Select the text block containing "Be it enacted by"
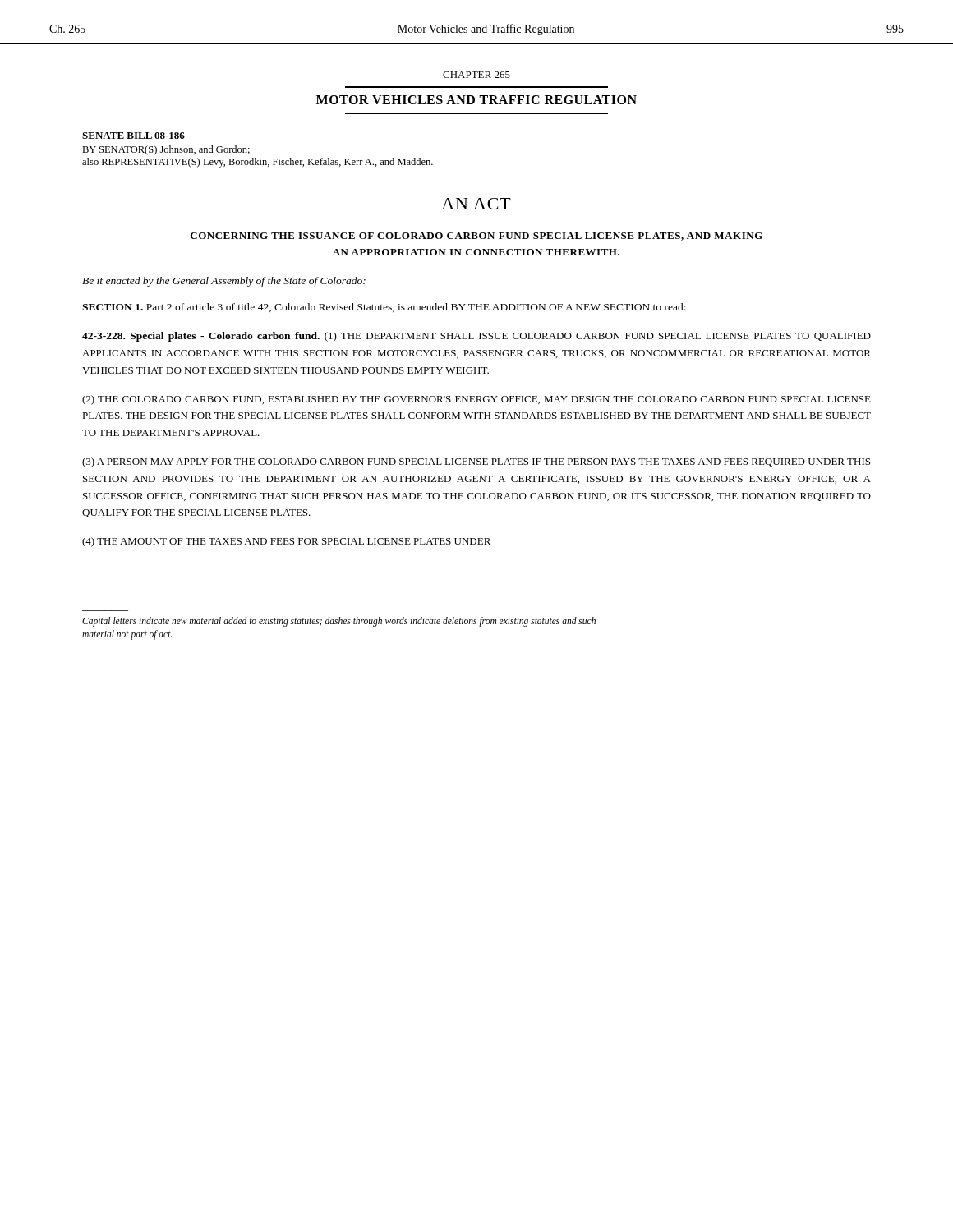This screenshot has width=953, height=1232. 224,281
